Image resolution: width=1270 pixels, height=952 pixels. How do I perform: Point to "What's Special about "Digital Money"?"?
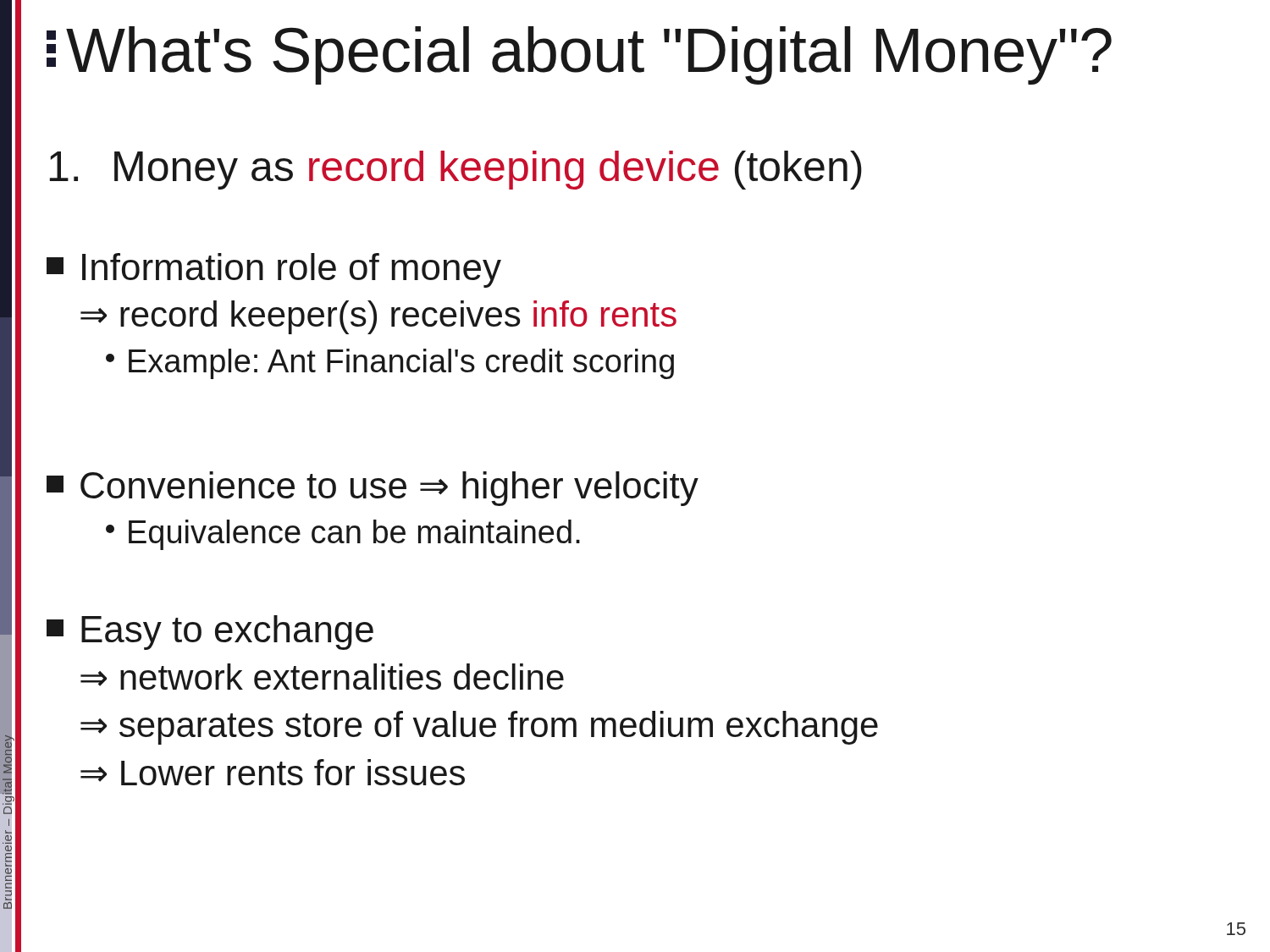click(641, 51)
